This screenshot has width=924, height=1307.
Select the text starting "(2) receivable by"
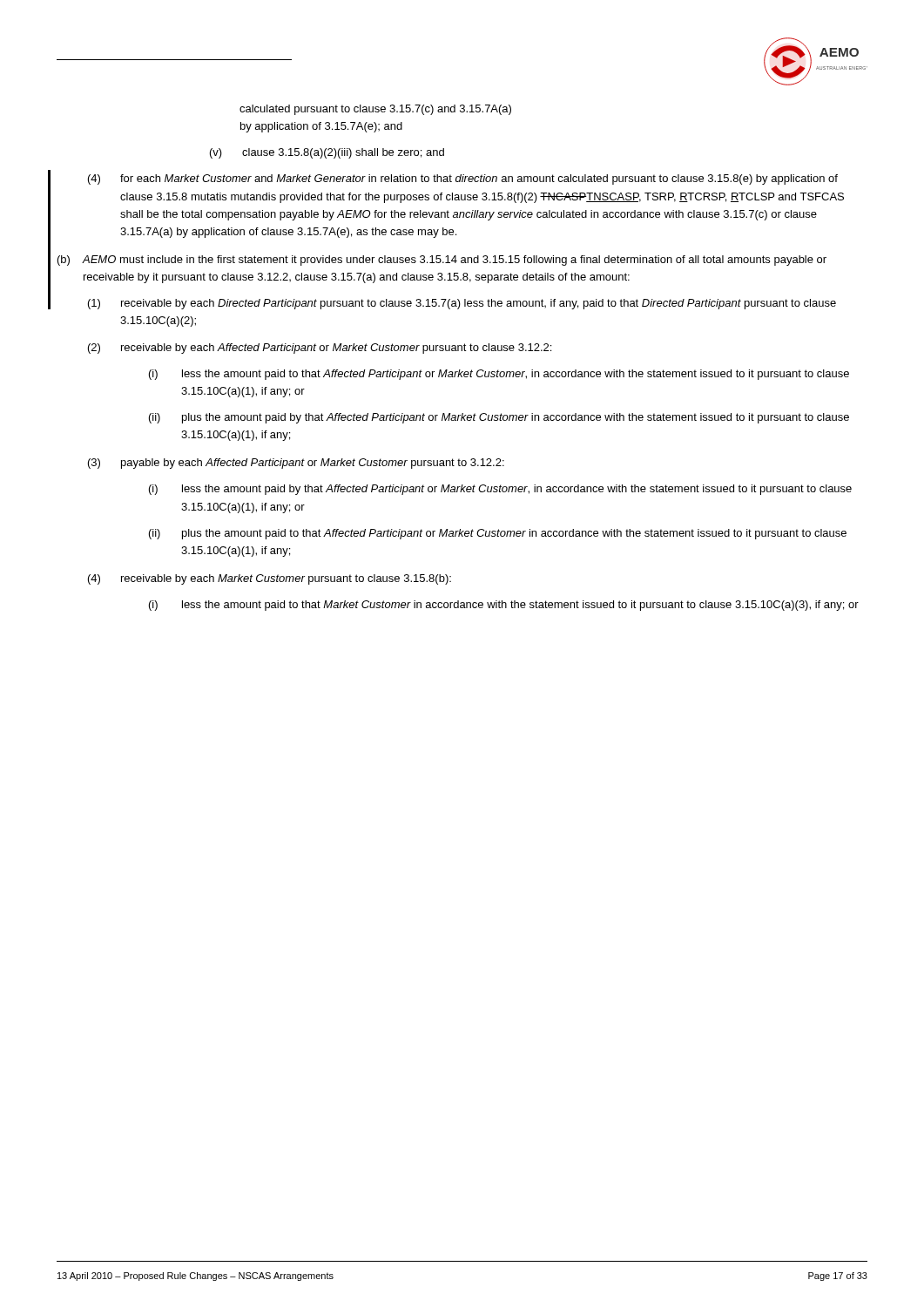(477, 347)
